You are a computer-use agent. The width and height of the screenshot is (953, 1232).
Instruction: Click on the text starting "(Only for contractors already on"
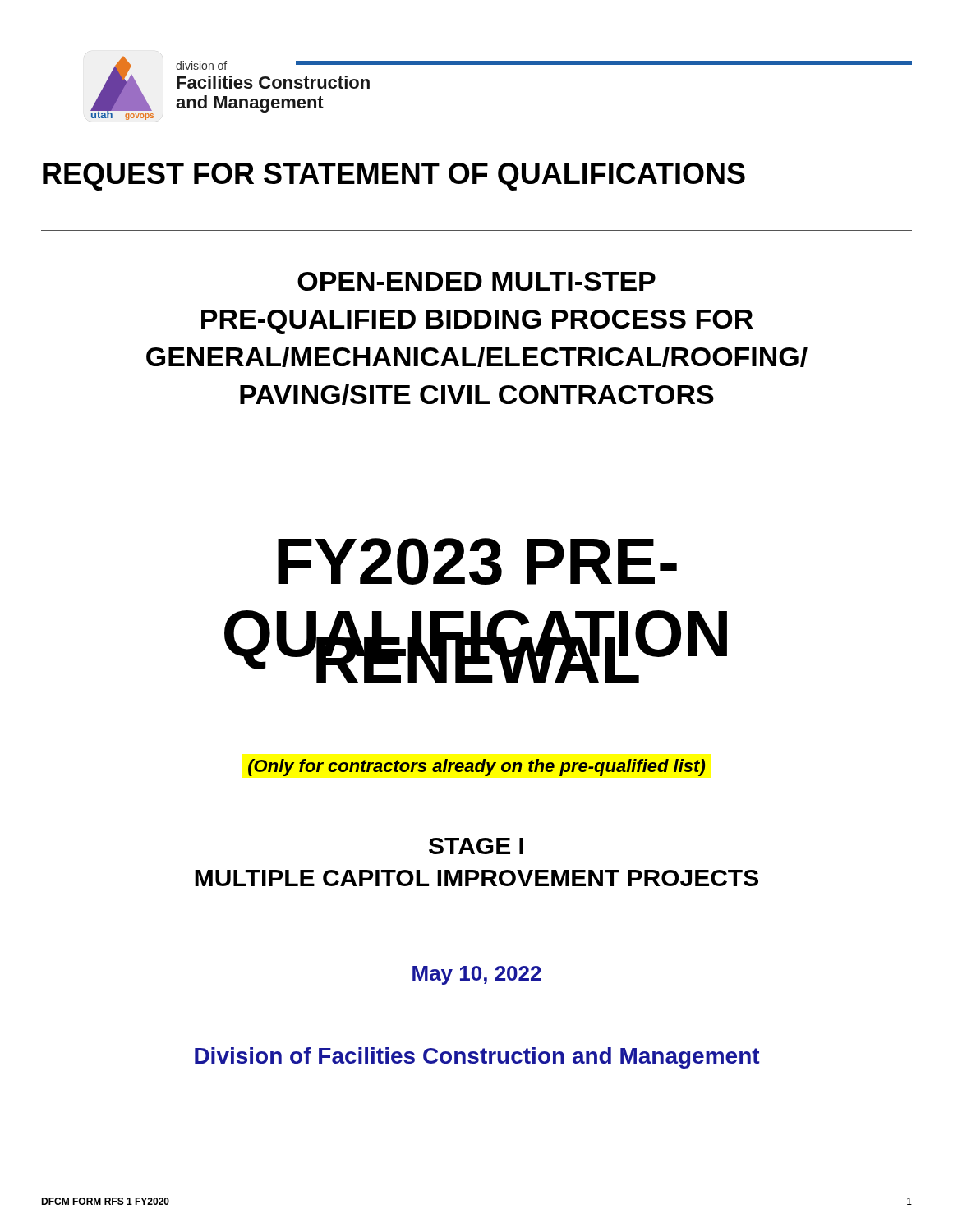click(476, 766)
